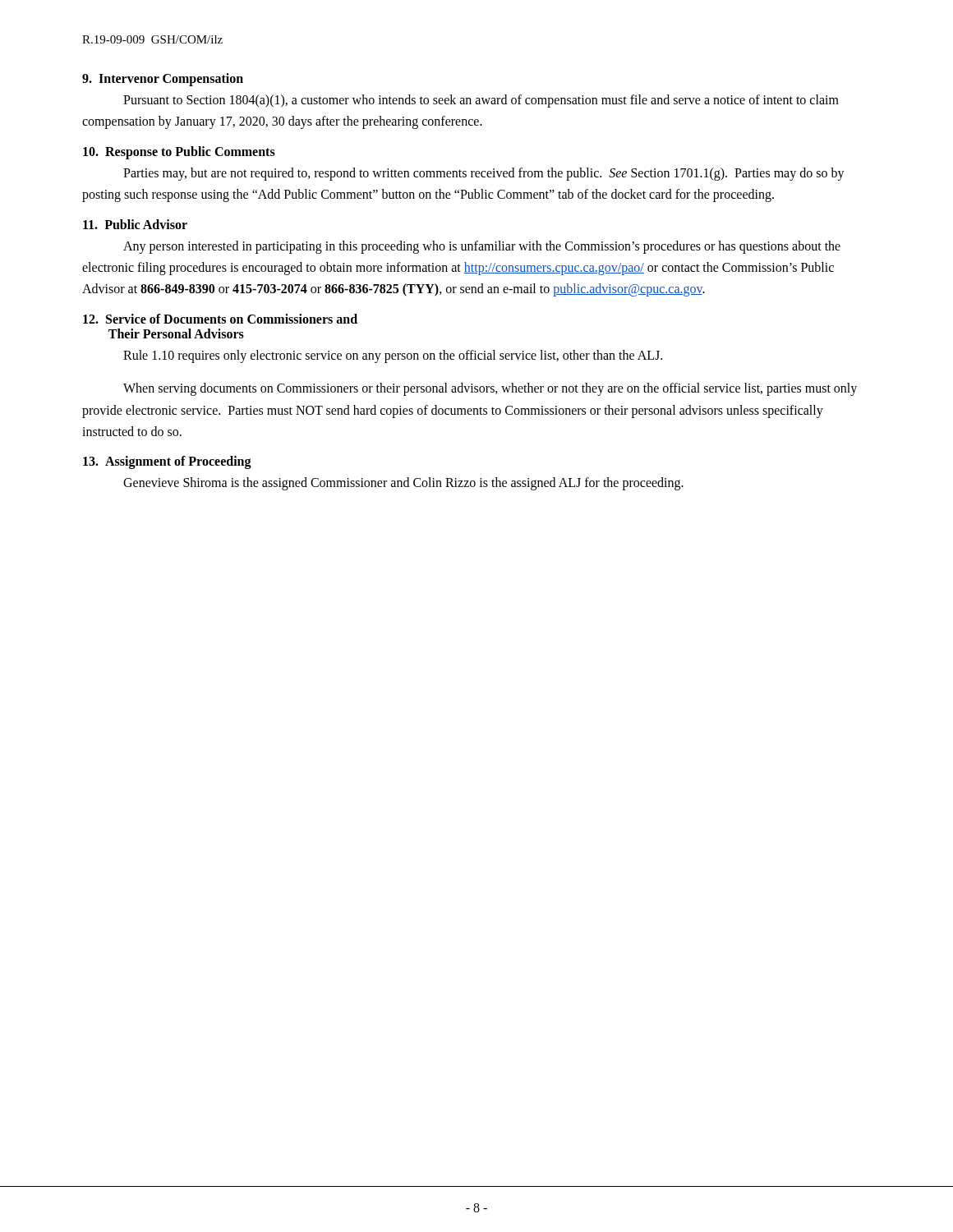The width and height of the screenshot is (953, 1232).
Task: Find the text block containing "Rule 1.10 requires"
Action: tap(476, 356)
